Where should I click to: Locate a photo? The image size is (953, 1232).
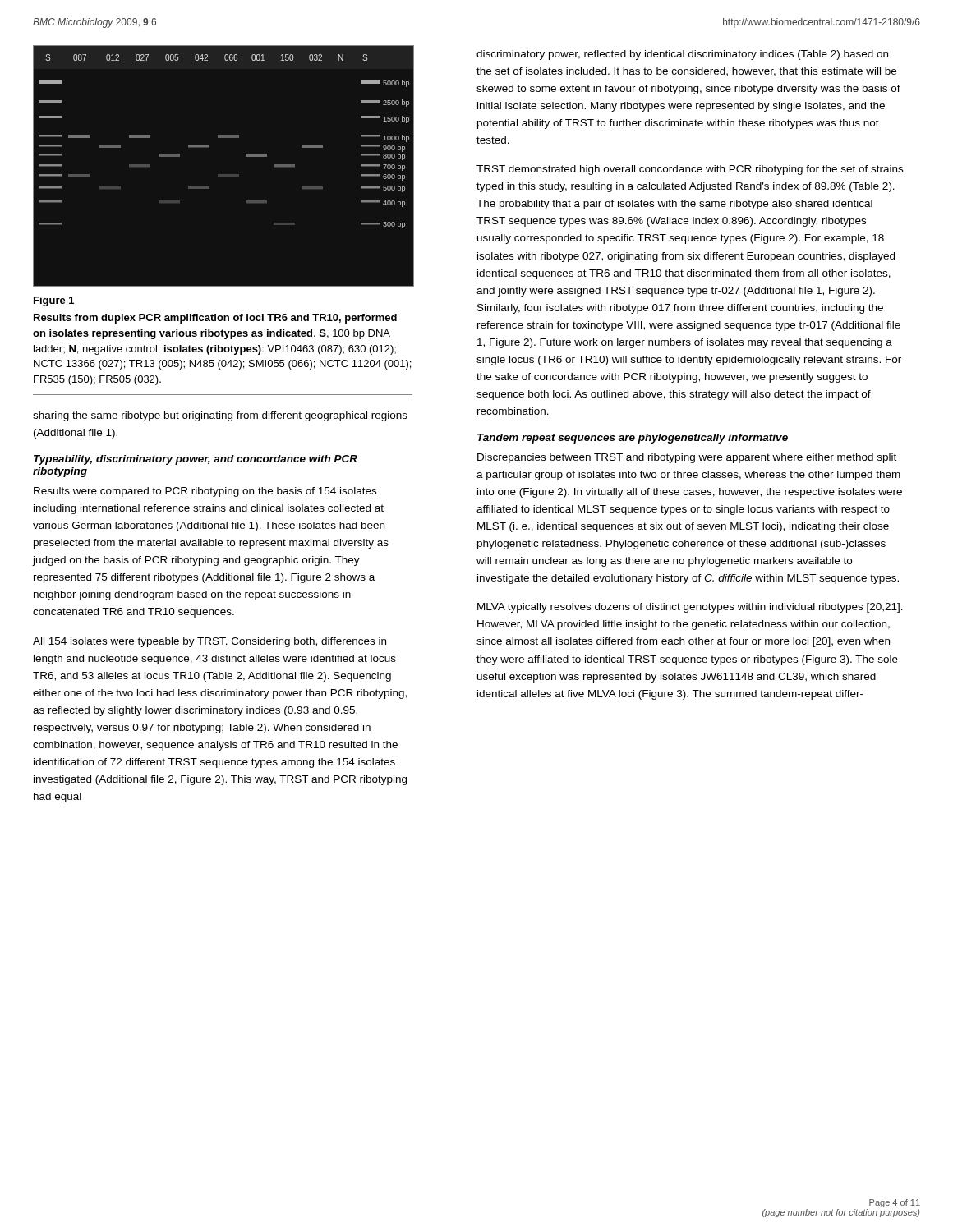coord(223,166)
